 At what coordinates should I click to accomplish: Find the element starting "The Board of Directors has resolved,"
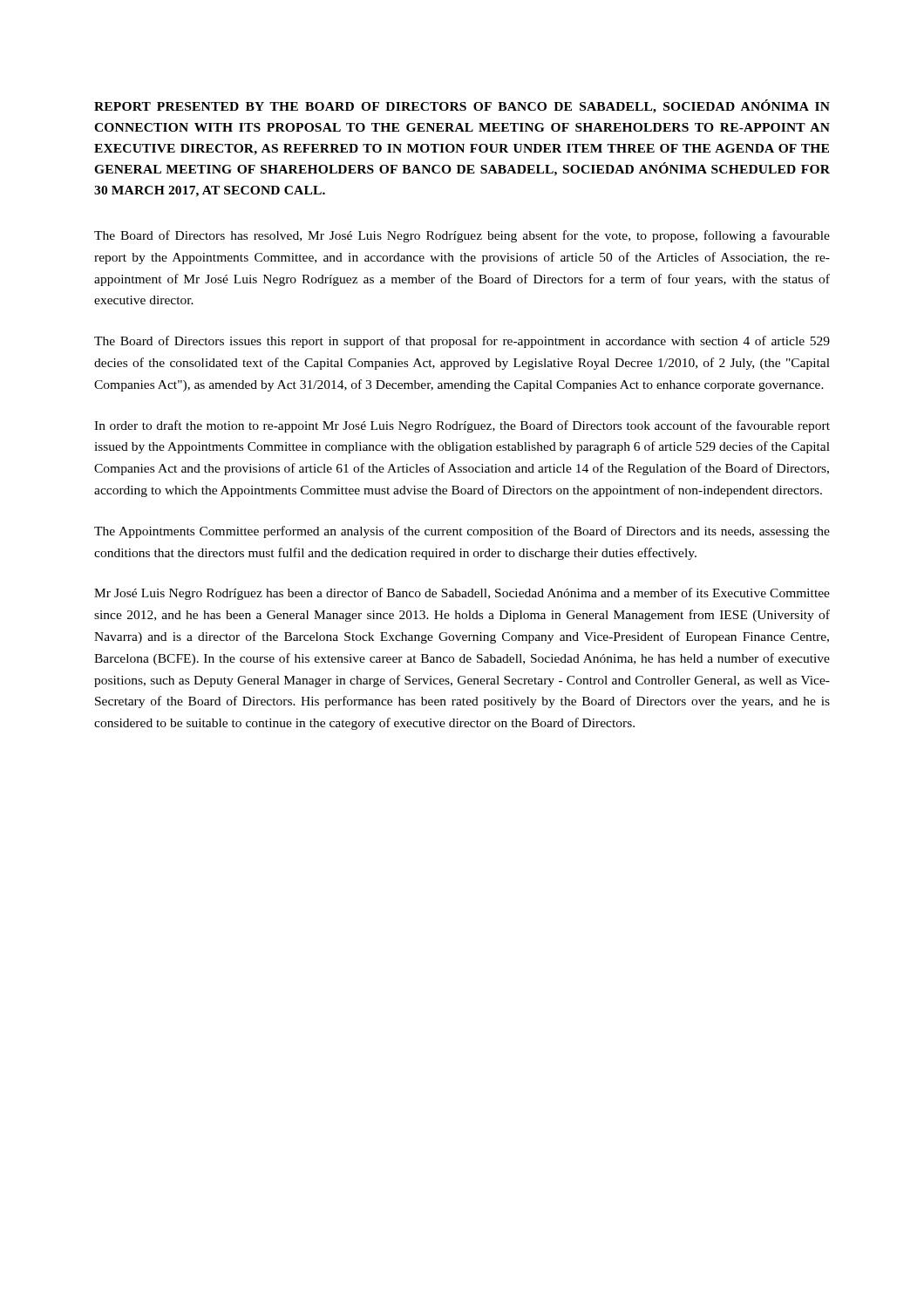462,268
